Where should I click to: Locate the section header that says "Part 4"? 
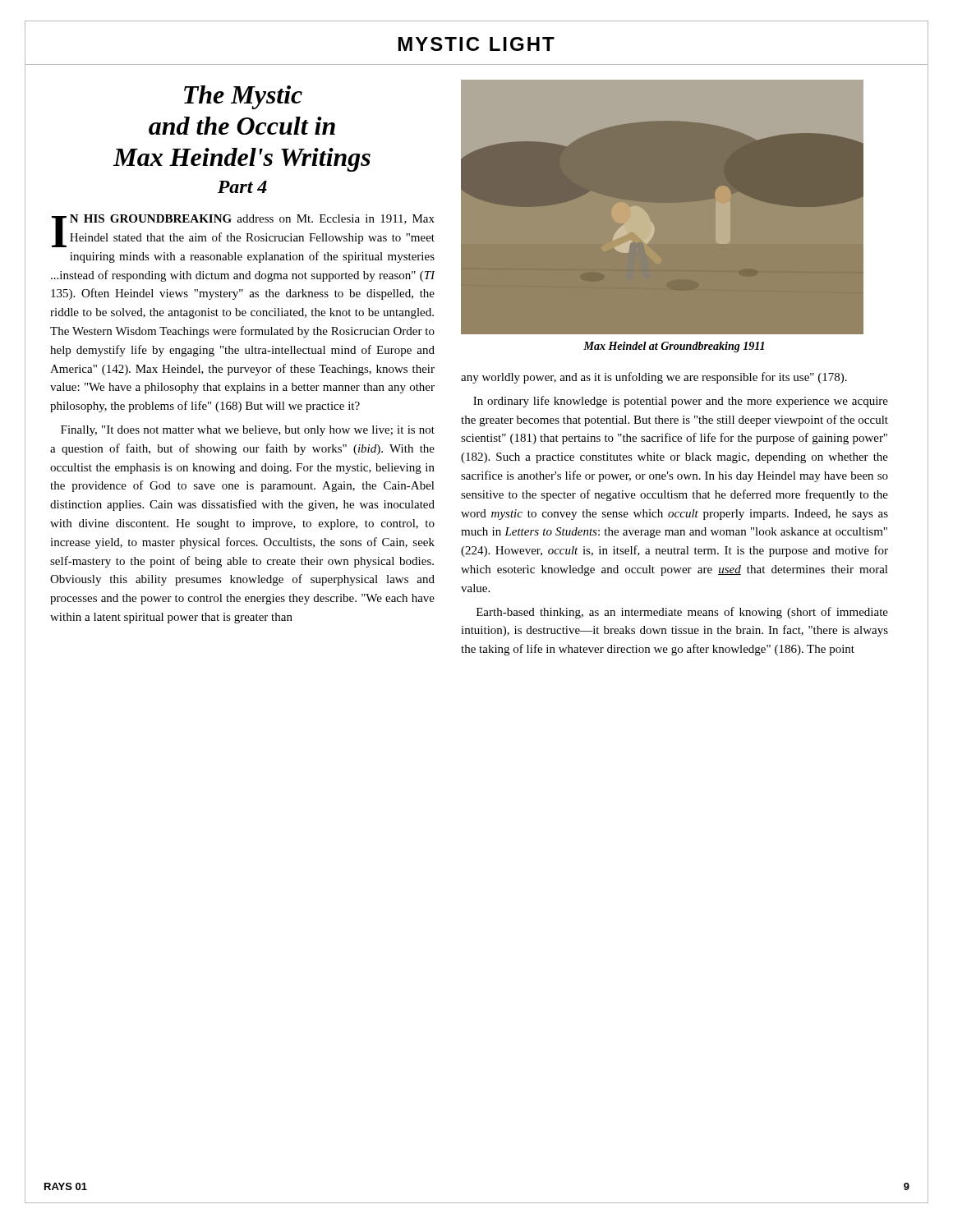[242, 187]
